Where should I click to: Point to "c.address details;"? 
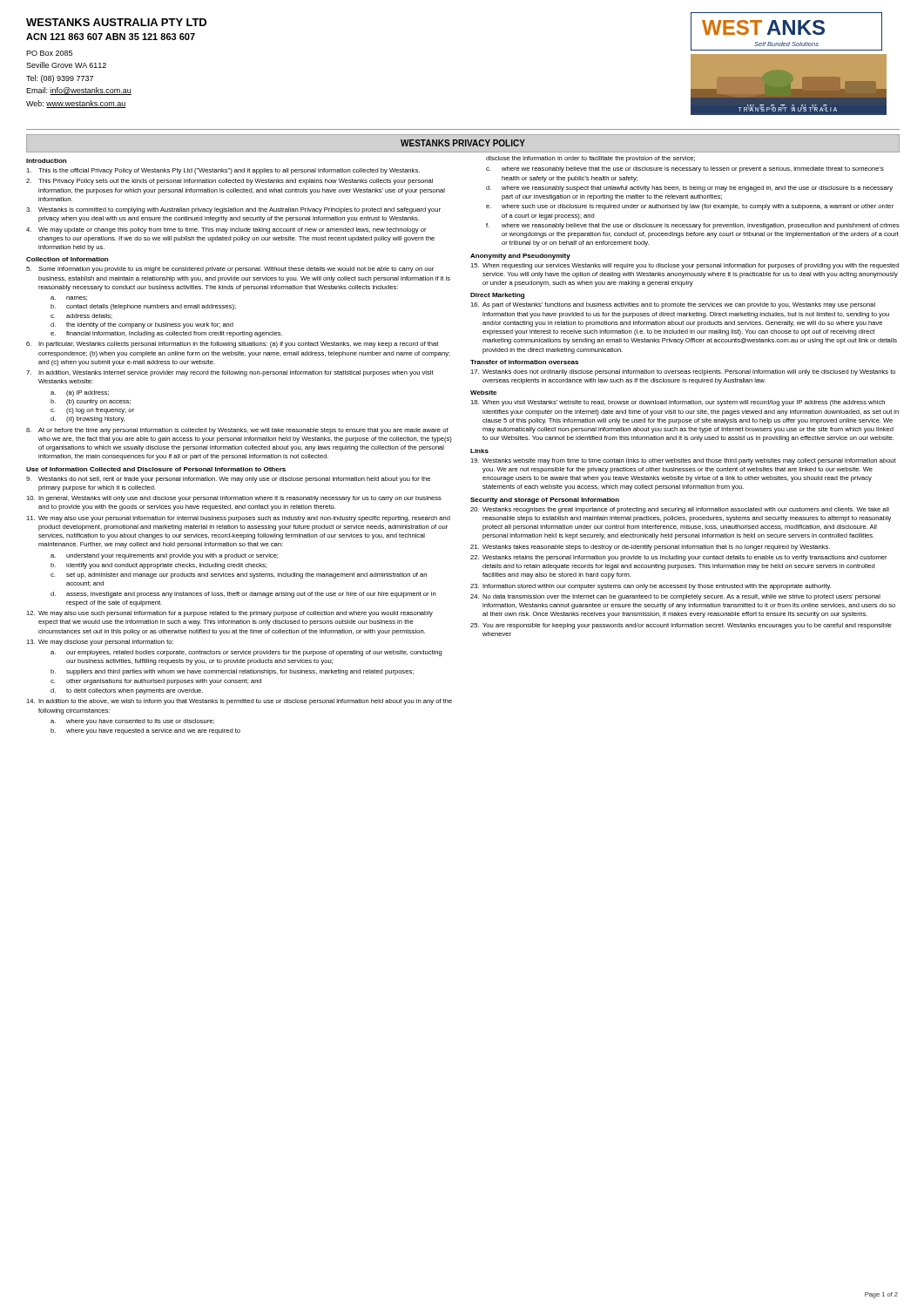click(82, 316)
